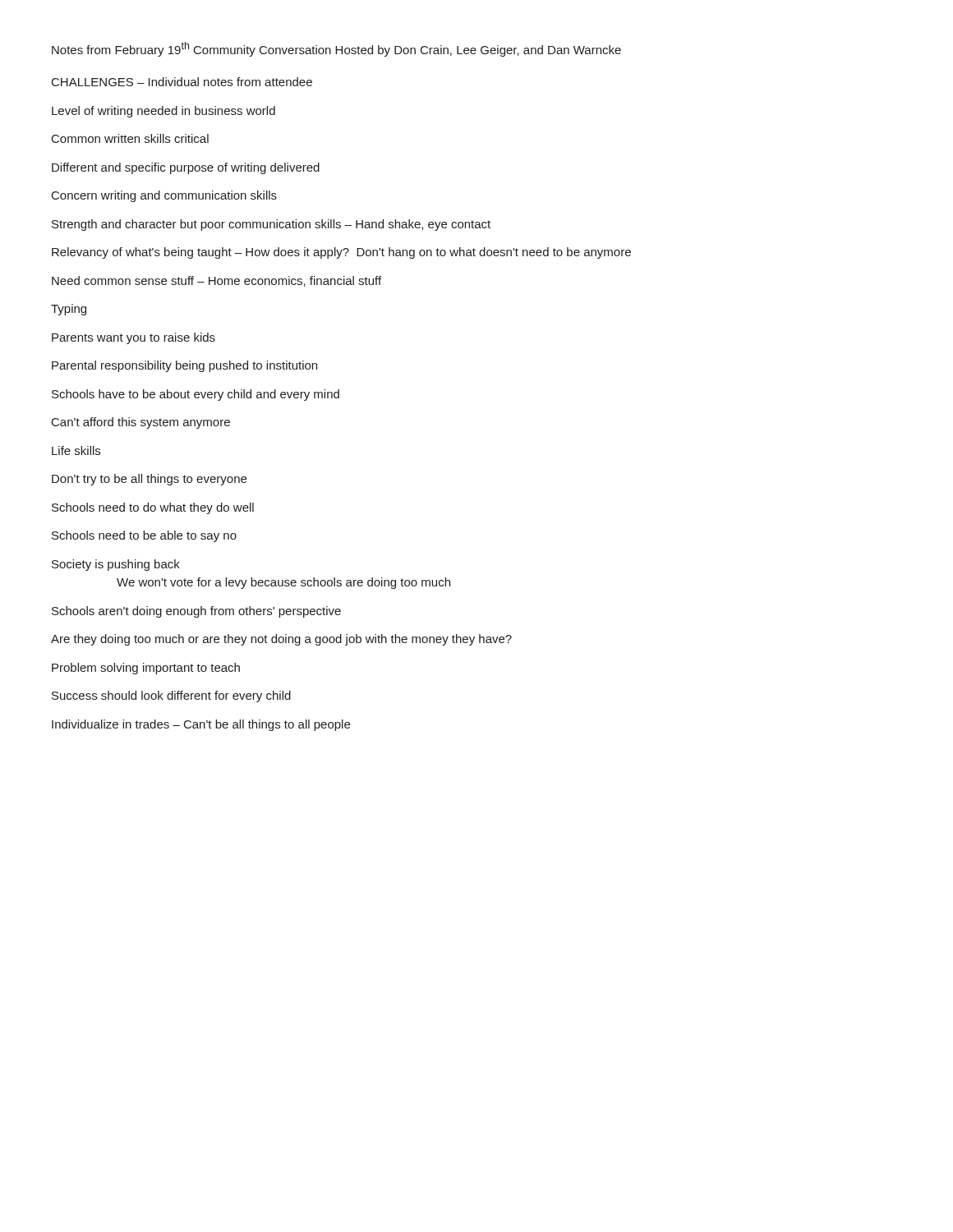This screenshot has height=1232, width=953.
Task: Point to "Can't afford this system anymore"
Action: pyautogui.click(x=141, y=422)
